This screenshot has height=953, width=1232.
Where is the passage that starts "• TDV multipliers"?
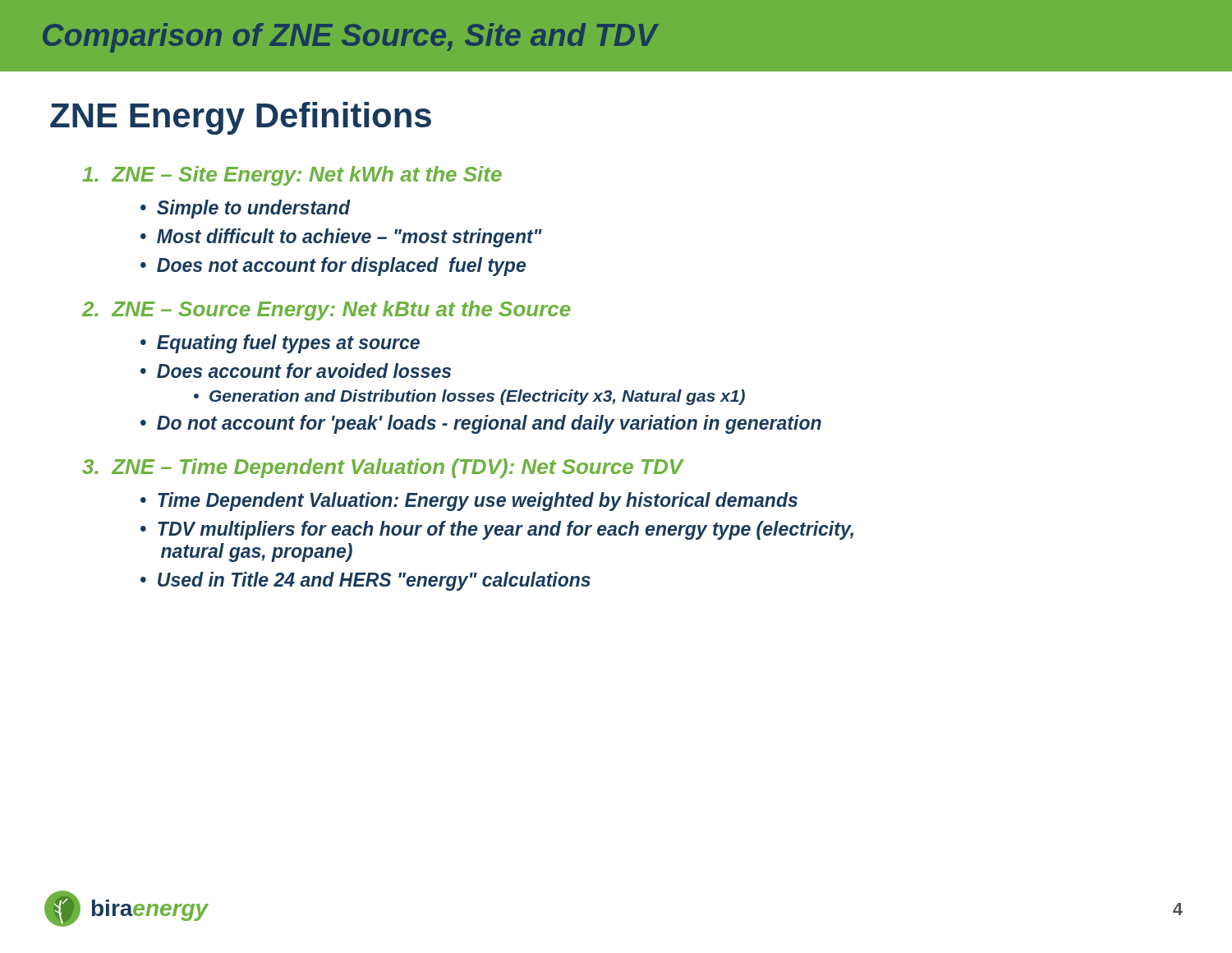497,540
